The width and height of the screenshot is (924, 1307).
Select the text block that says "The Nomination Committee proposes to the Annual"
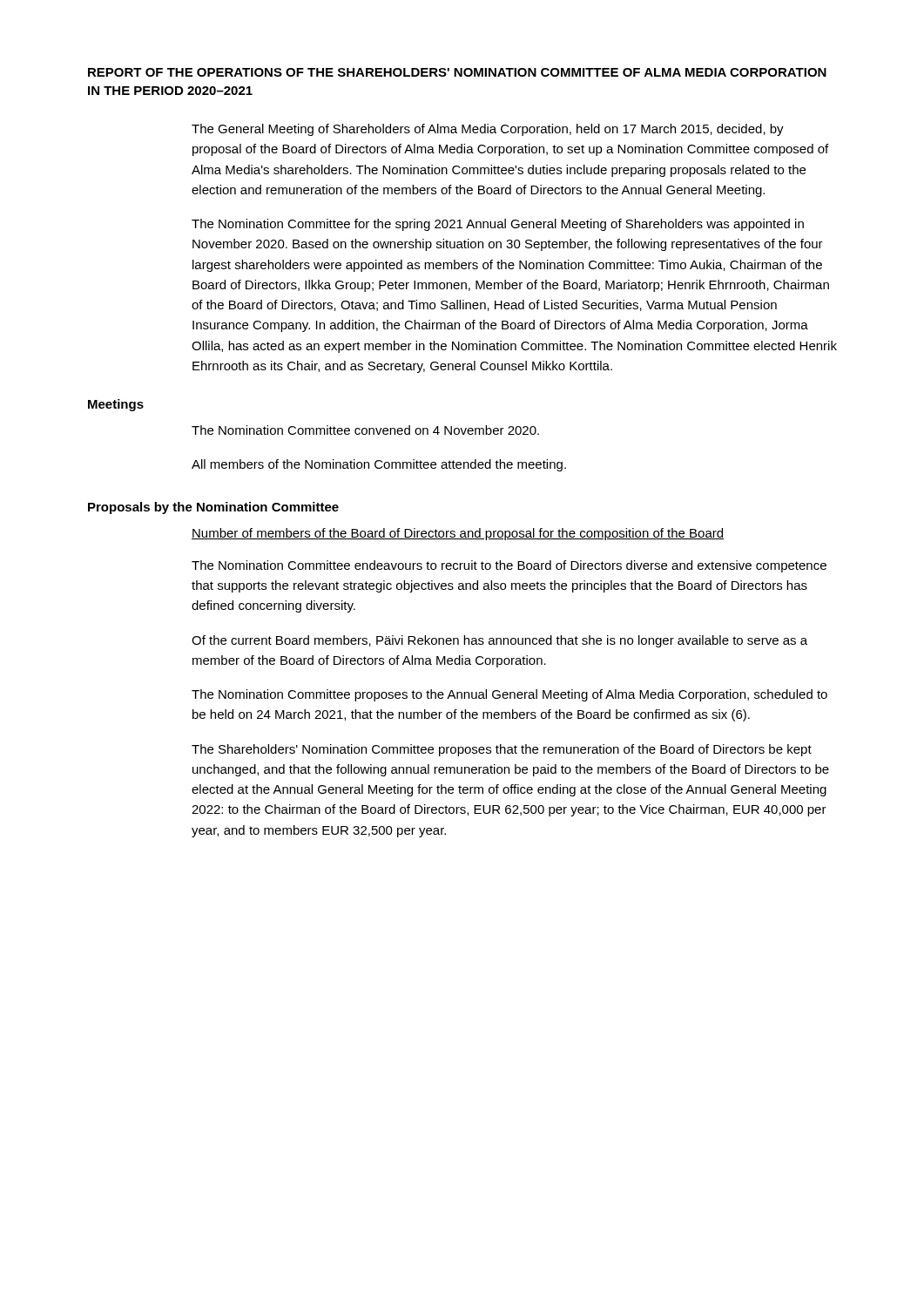click(x=510, y=704)
